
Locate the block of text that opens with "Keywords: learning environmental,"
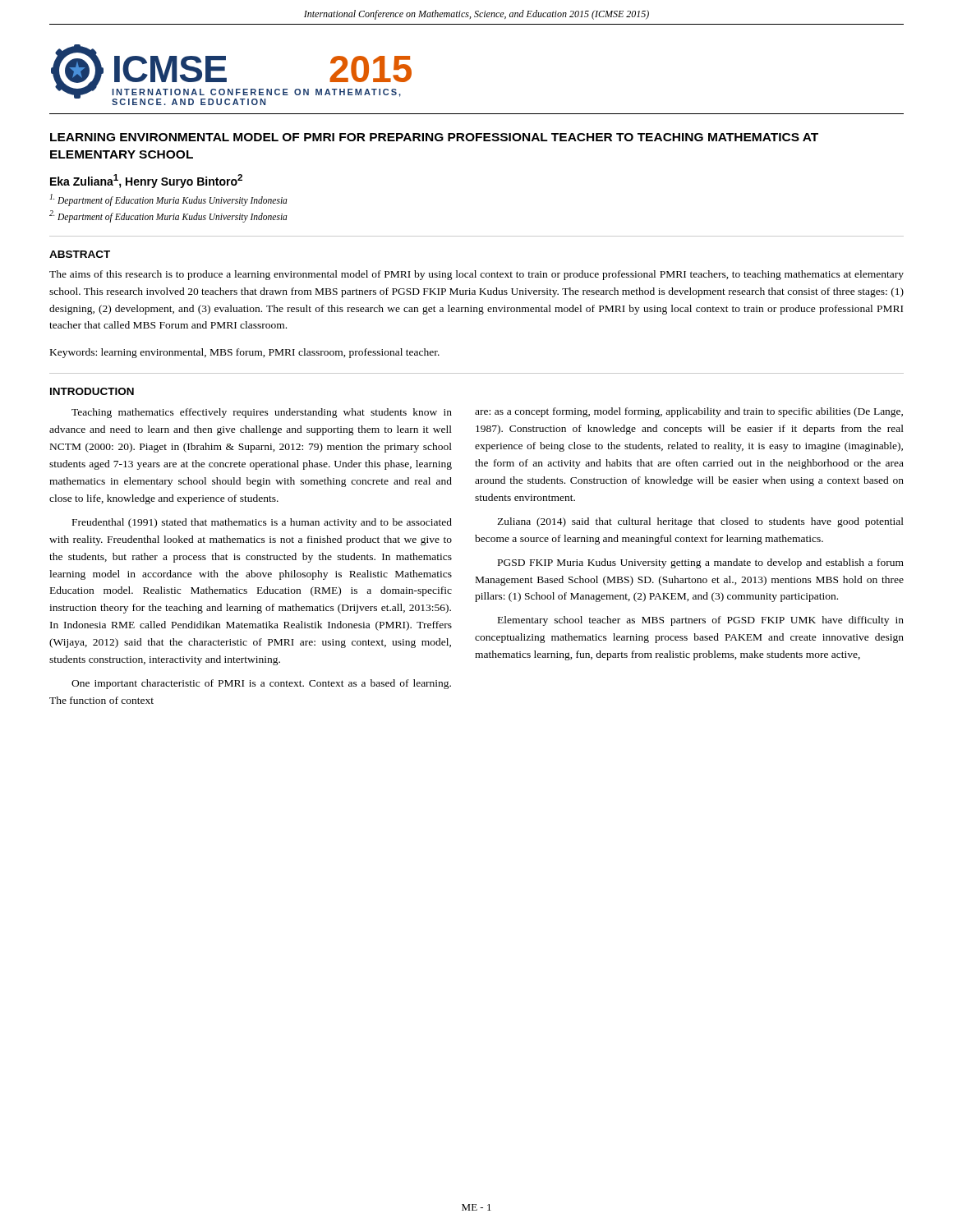tap(245, 352)
